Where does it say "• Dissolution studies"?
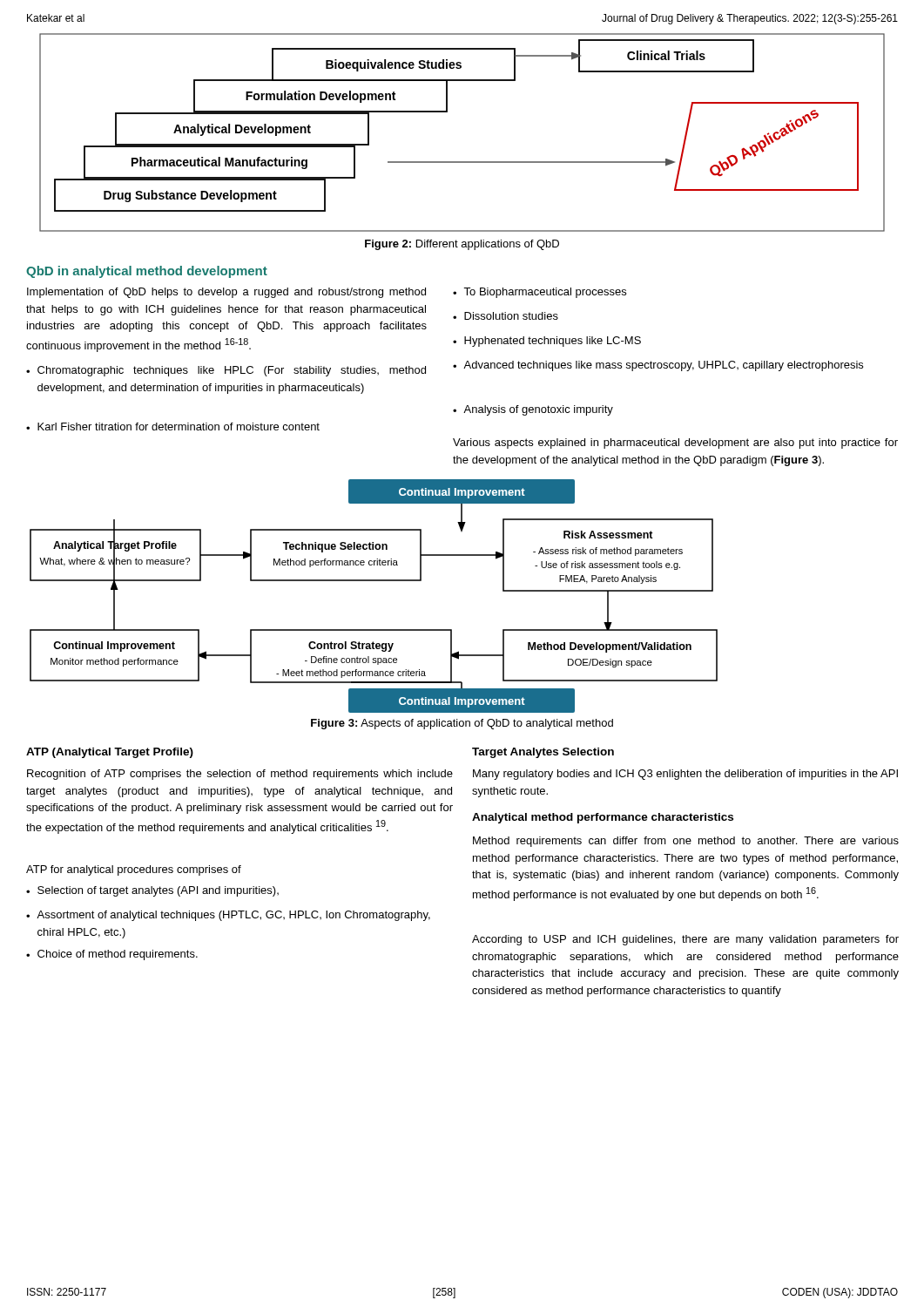The width and height of the screenshot is (924, 1307). point(506,317)
